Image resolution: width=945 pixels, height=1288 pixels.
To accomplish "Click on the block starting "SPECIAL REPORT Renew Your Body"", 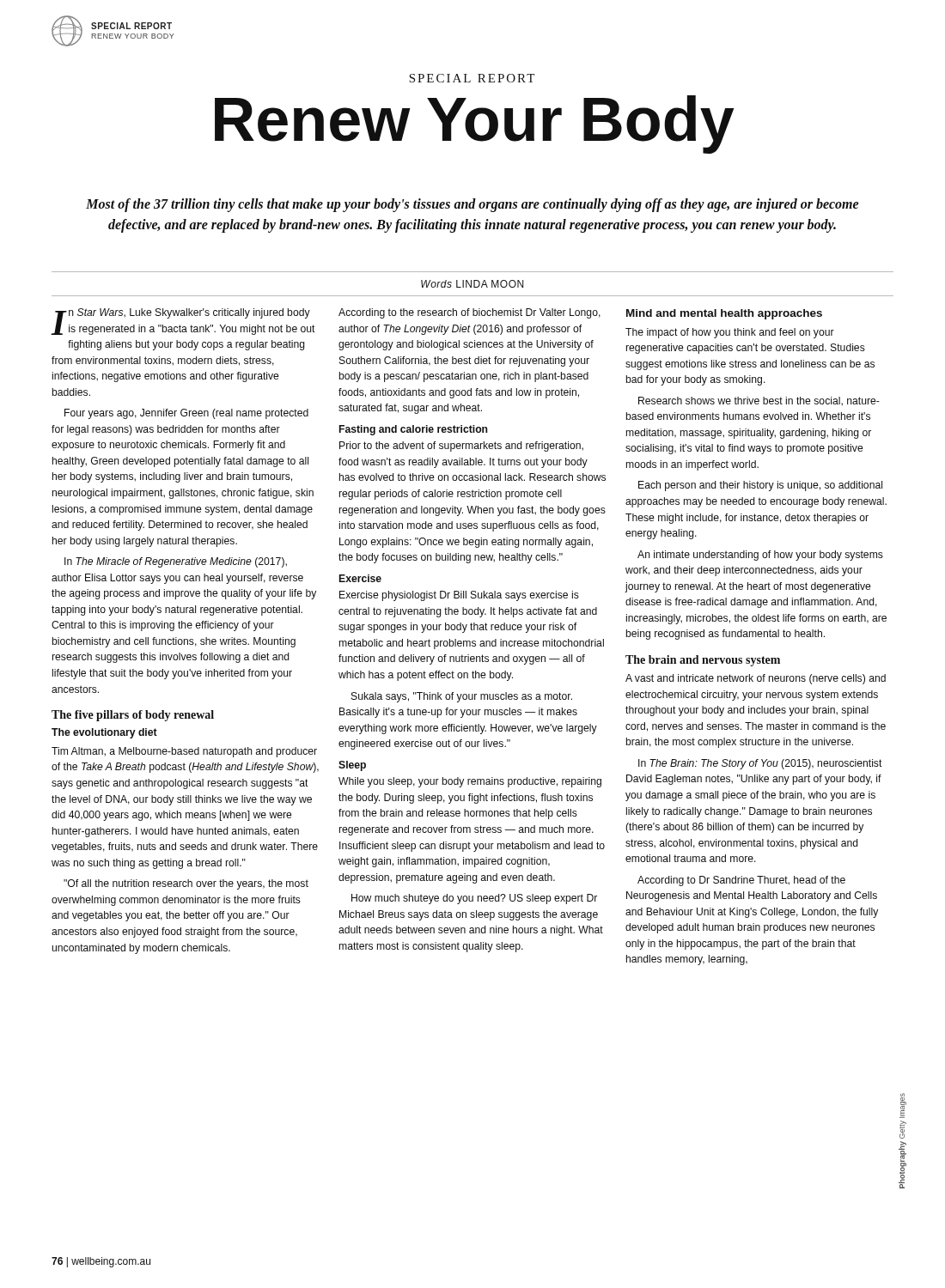I will pyautogui.click(x=472, y=109).
